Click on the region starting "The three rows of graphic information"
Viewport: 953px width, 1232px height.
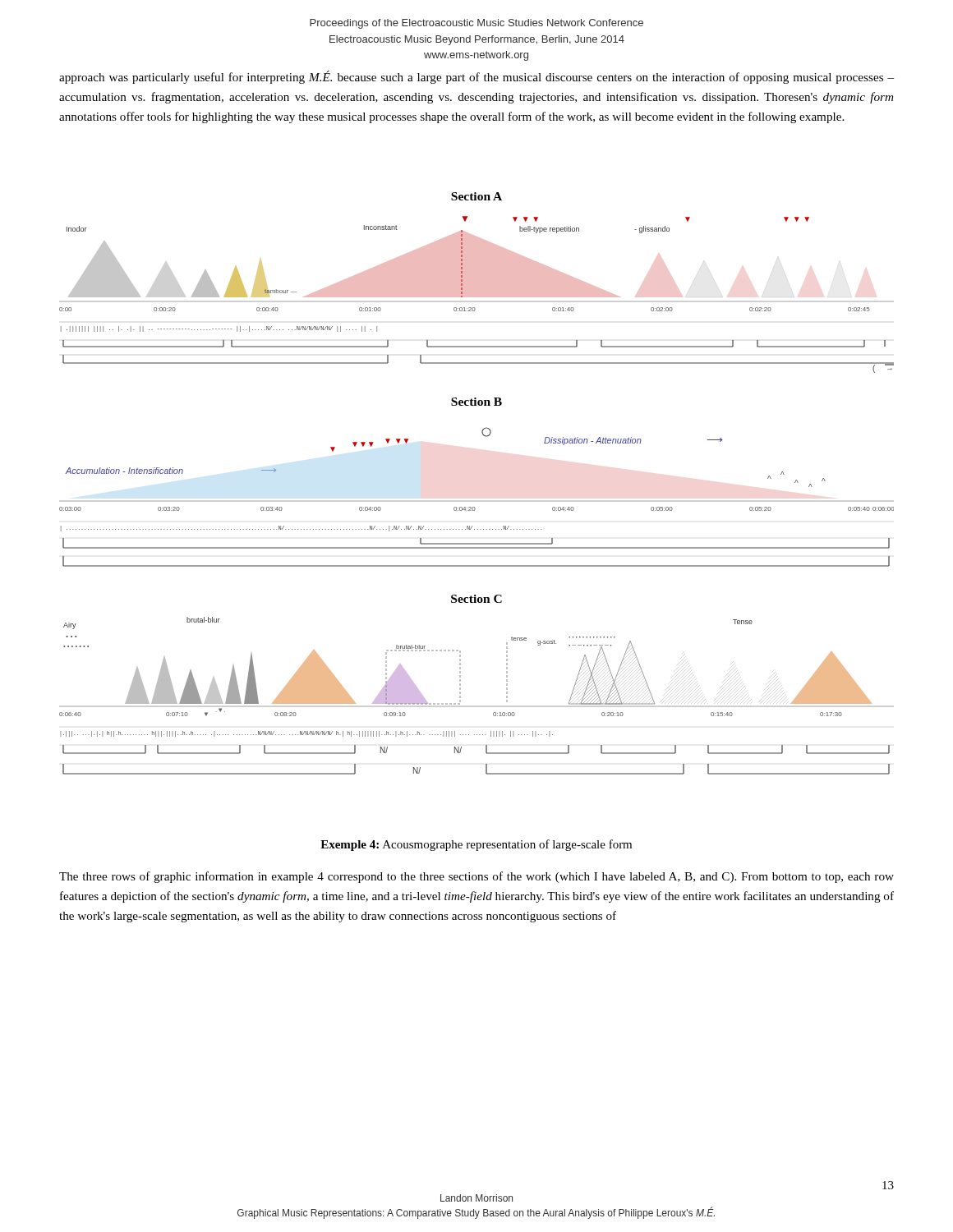(x=476, y=896)
